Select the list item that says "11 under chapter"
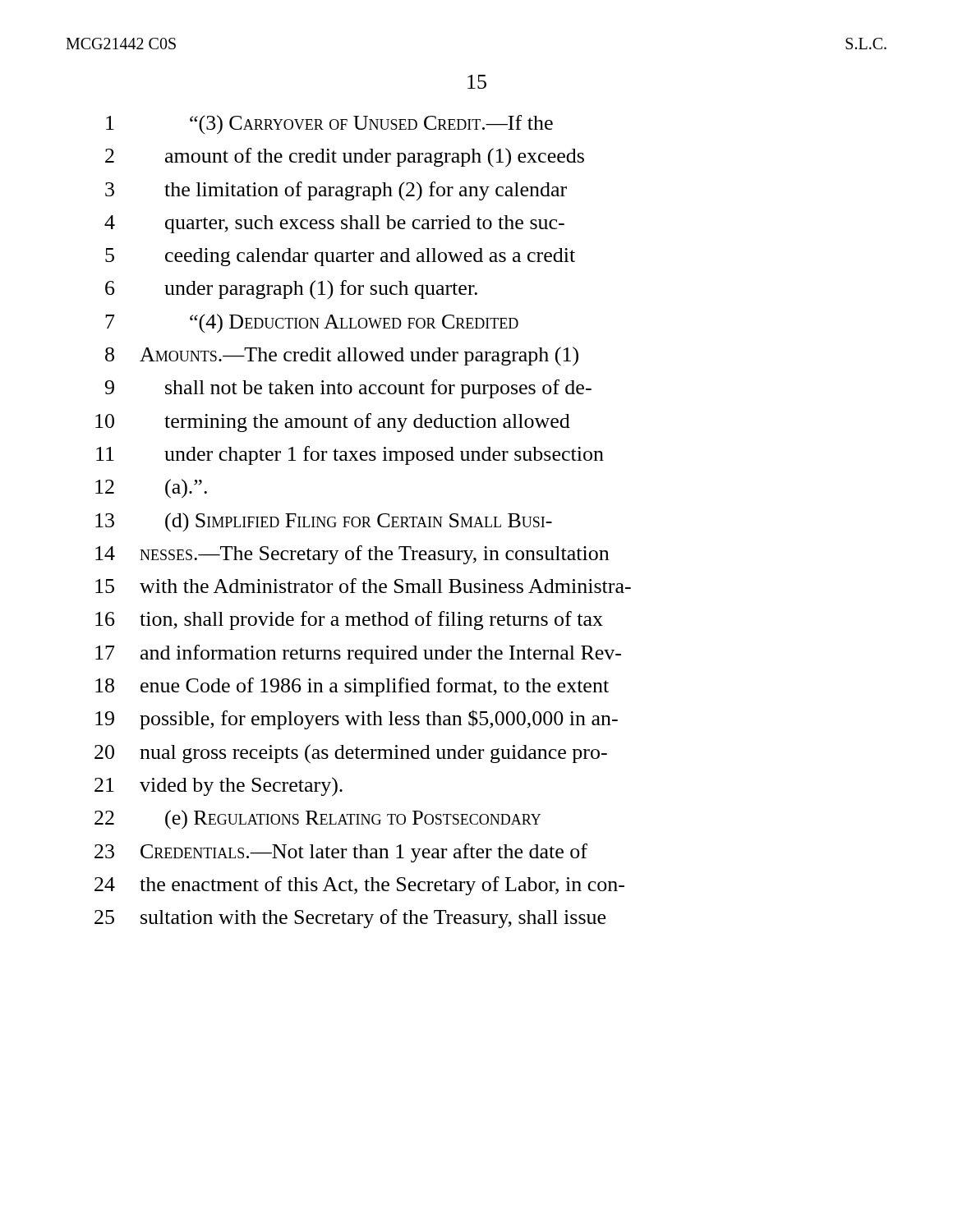The width and height of the screenshot is (953, 1232). click(x=476, y=454)
